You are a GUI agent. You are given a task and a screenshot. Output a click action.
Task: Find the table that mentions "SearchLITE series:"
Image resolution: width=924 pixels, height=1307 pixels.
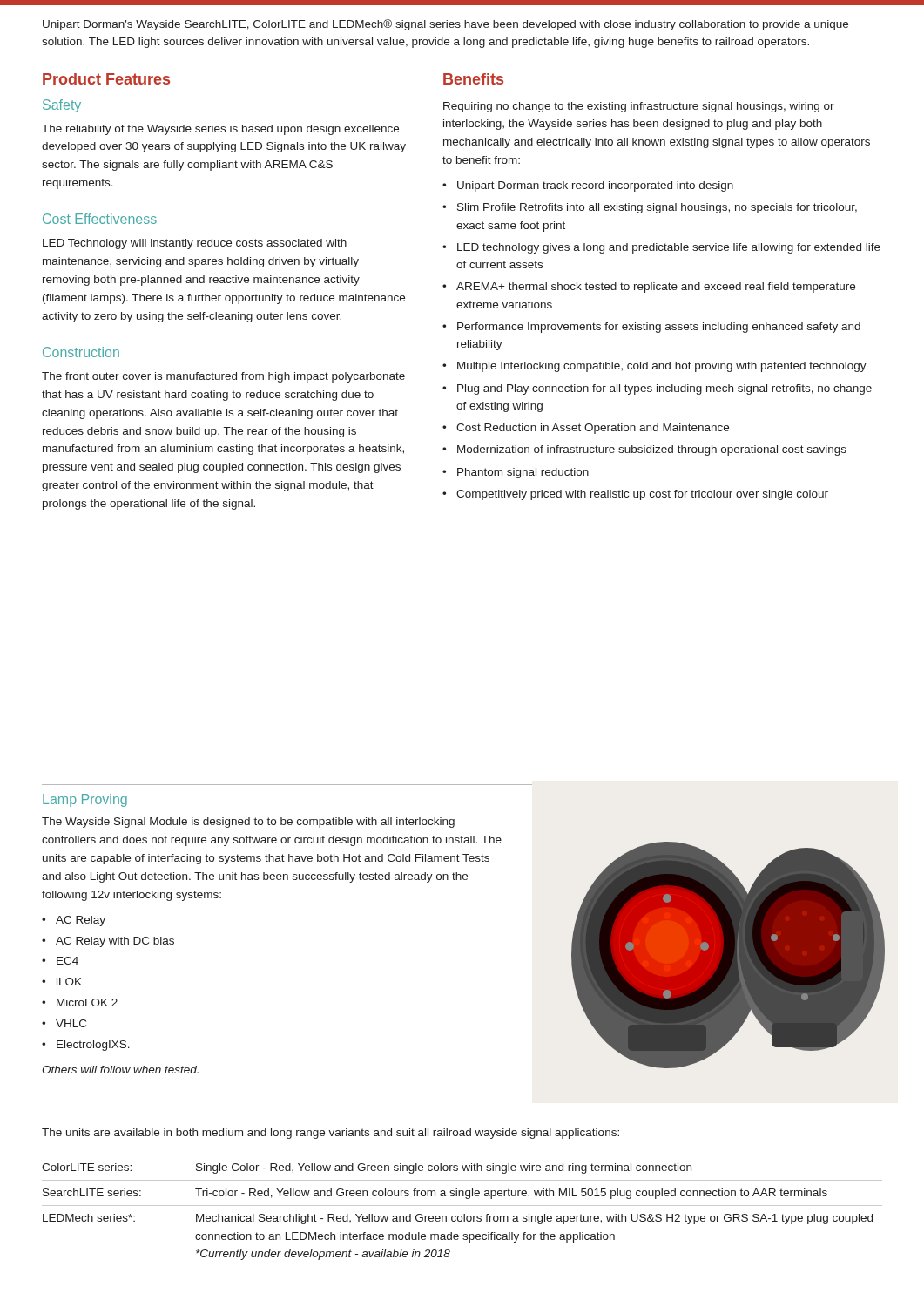tap(462, 1210)
